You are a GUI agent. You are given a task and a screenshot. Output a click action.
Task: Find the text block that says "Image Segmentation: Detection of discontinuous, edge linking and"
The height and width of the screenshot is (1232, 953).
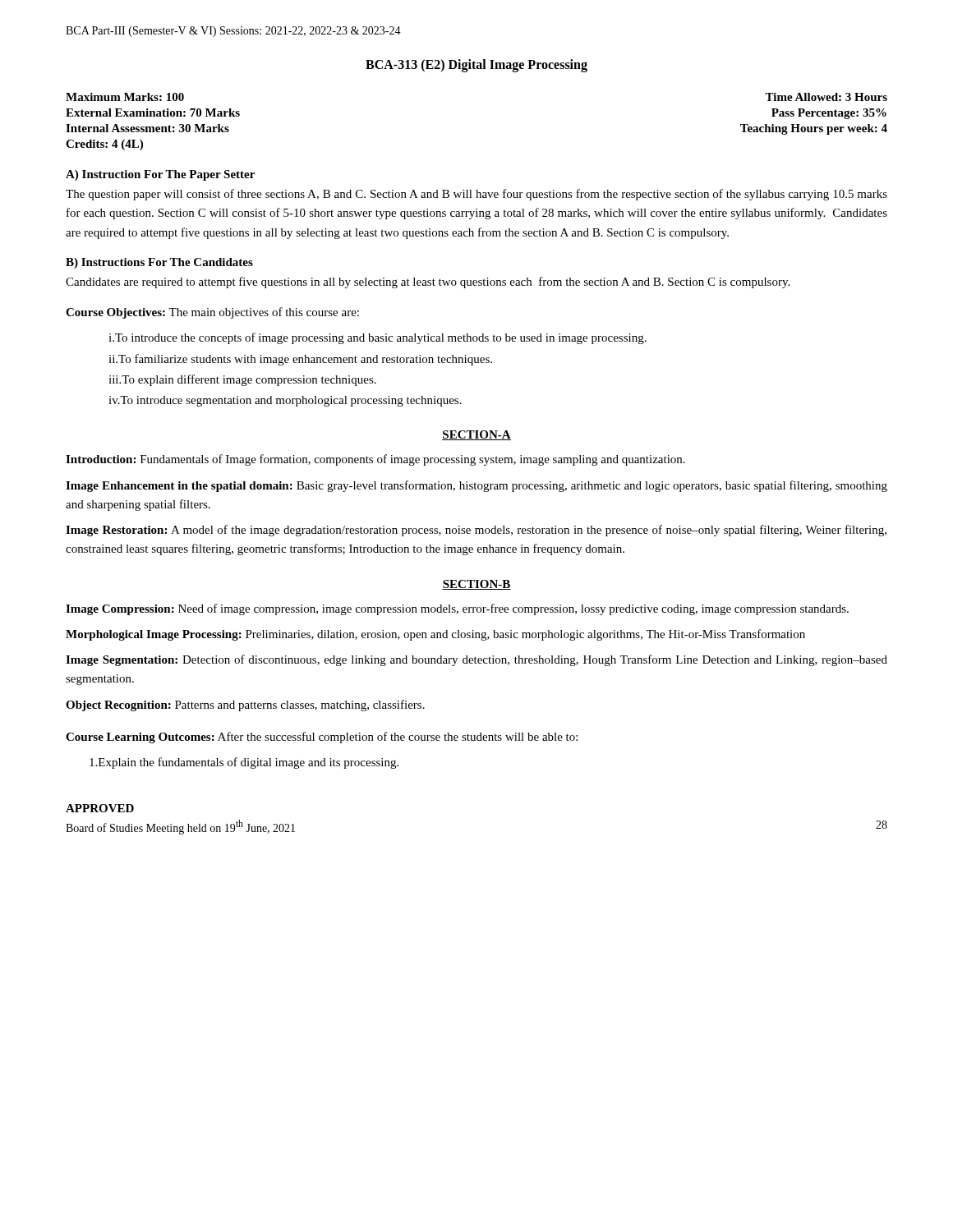[x=476, y=669]
